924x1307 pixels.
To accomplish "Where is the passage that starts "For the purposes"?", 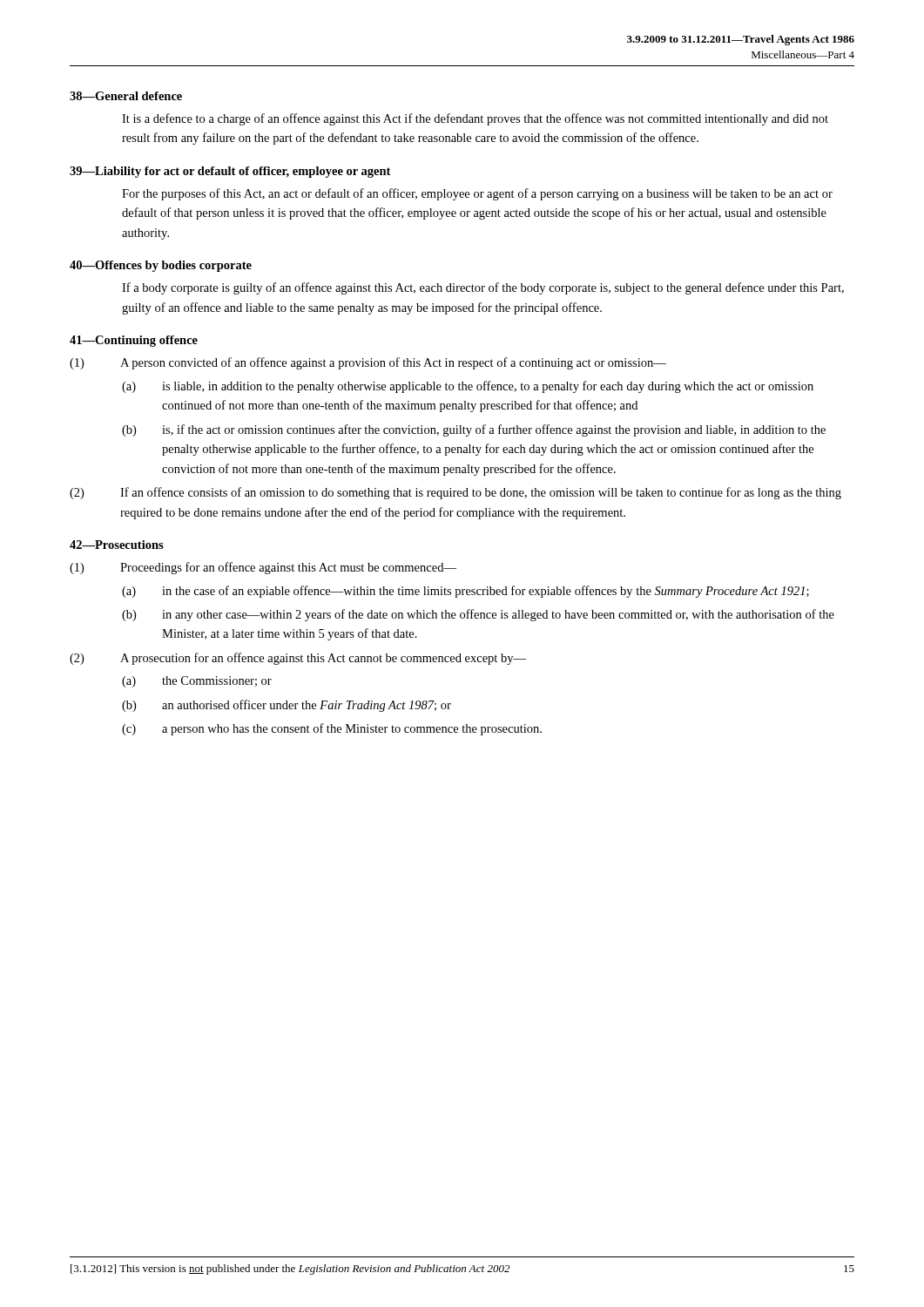I will click(477, 213).
